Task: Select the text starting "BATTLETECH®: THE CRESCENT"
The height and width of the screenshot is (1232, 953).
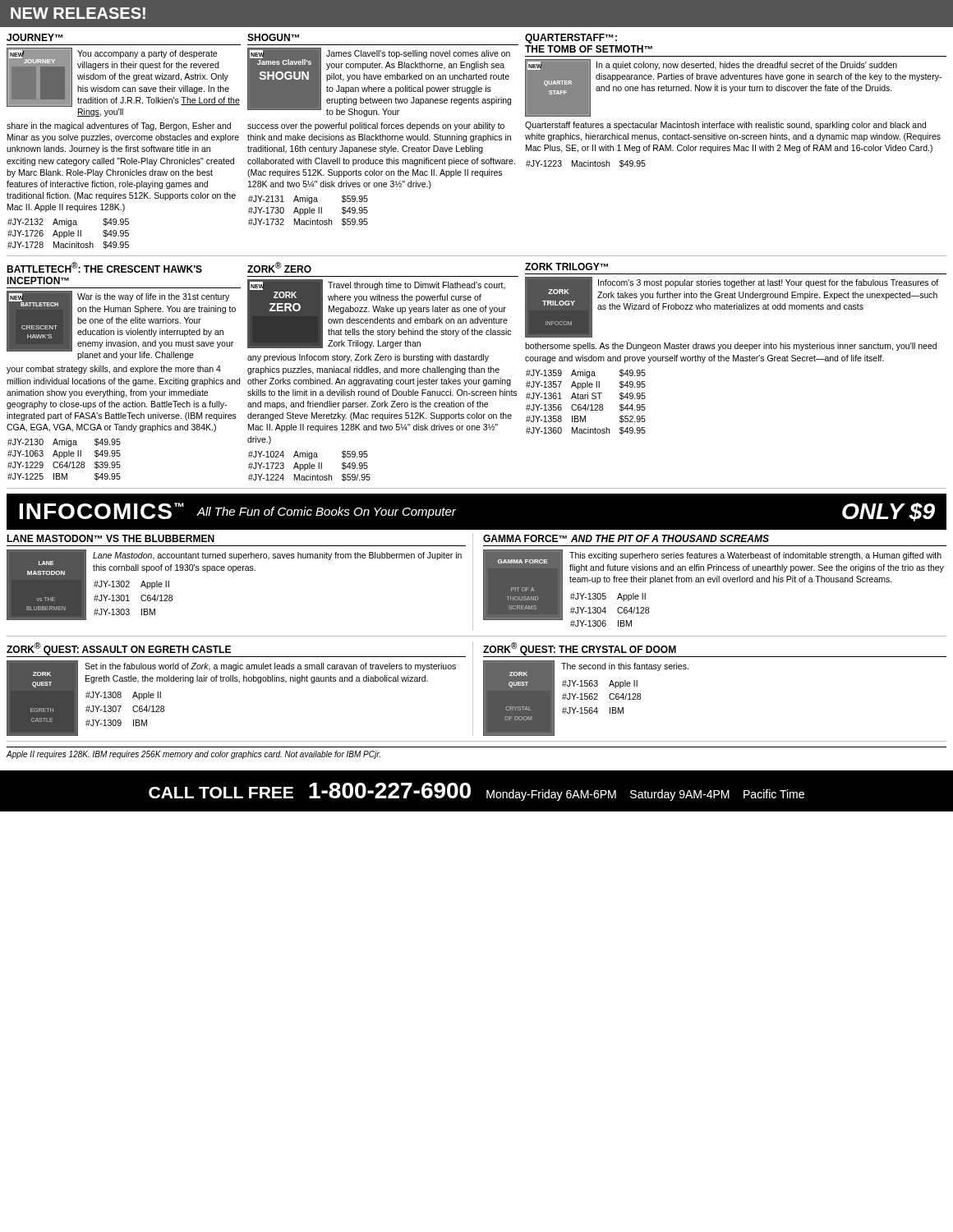Action: [x=124, y=372]
